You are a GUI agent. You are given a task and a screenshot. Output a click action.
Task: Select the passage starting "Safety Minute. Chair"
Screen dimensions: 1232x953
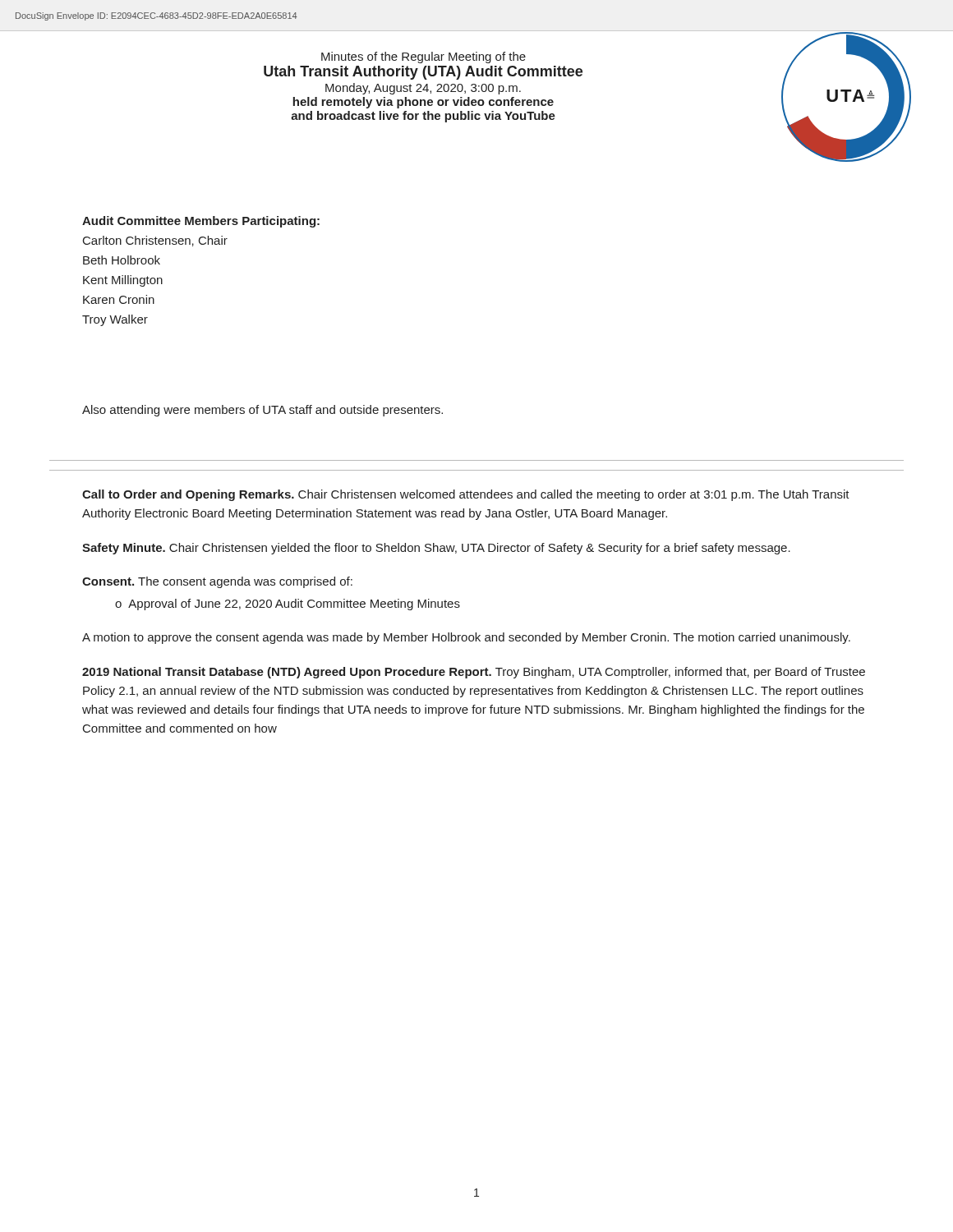pyautogui.click(x=436, y=547)
